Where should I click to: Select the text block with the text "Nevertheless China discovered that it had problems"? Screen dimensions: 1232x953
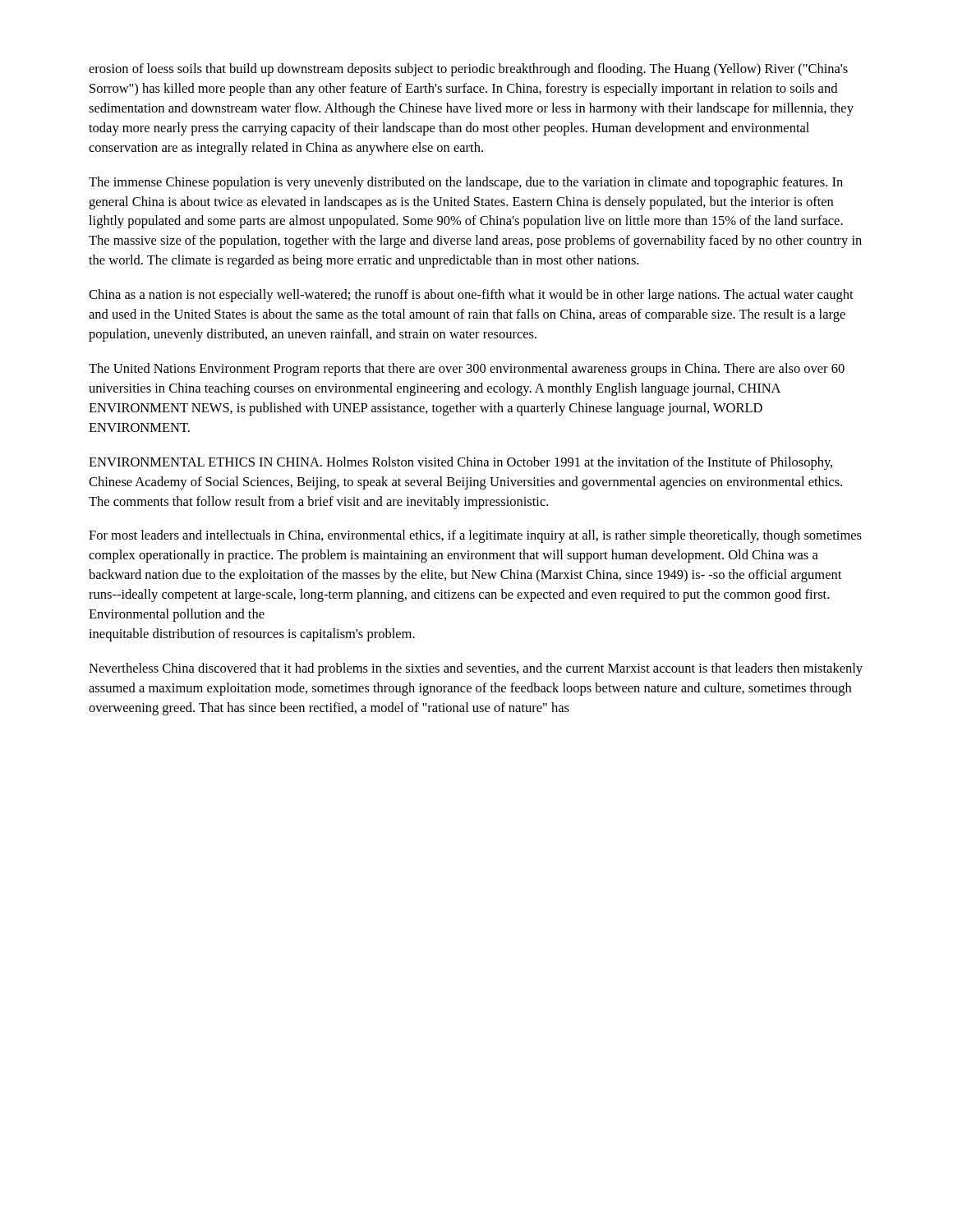point(476,688)
